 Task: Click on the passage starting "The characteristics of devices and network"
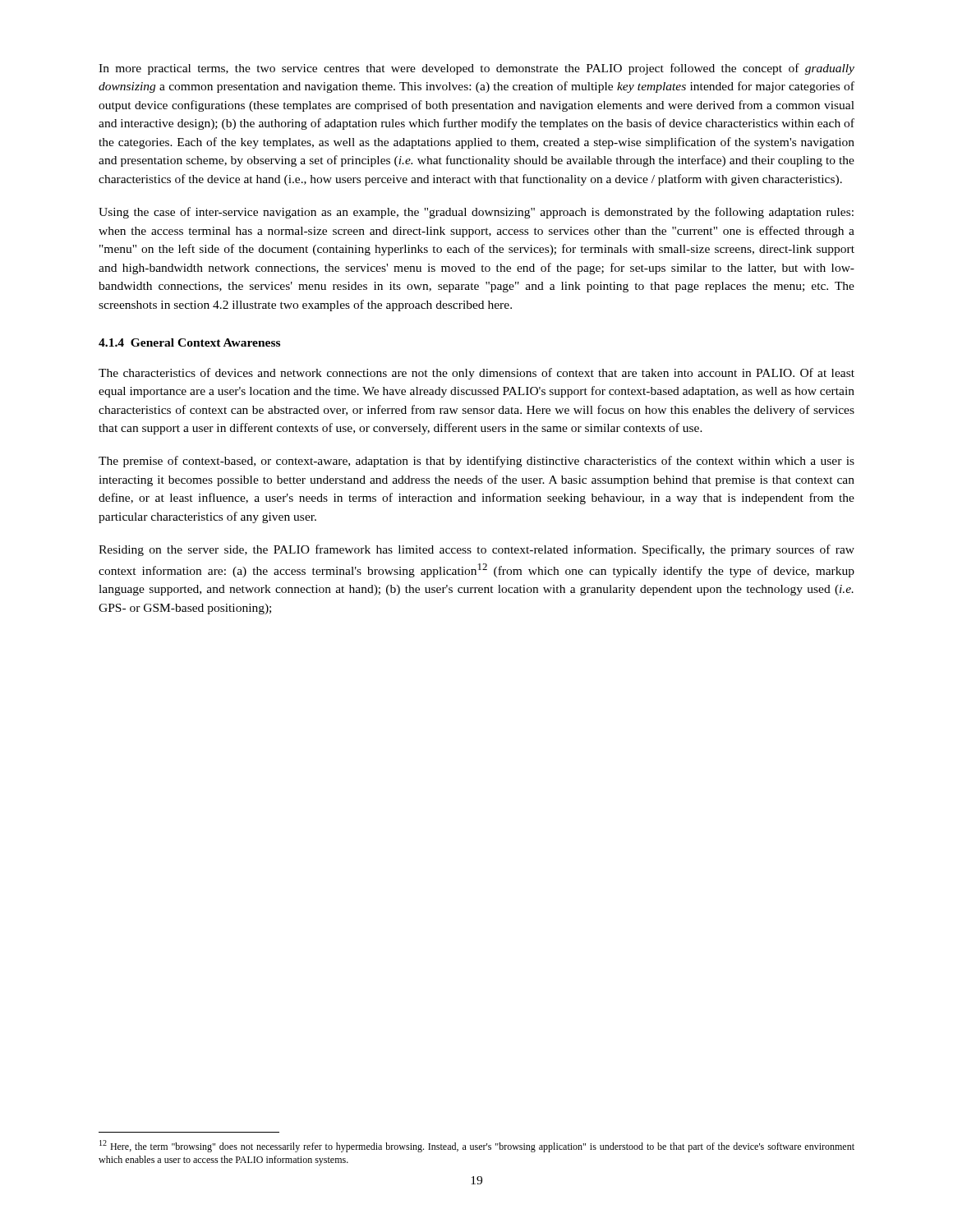point(476,400)
